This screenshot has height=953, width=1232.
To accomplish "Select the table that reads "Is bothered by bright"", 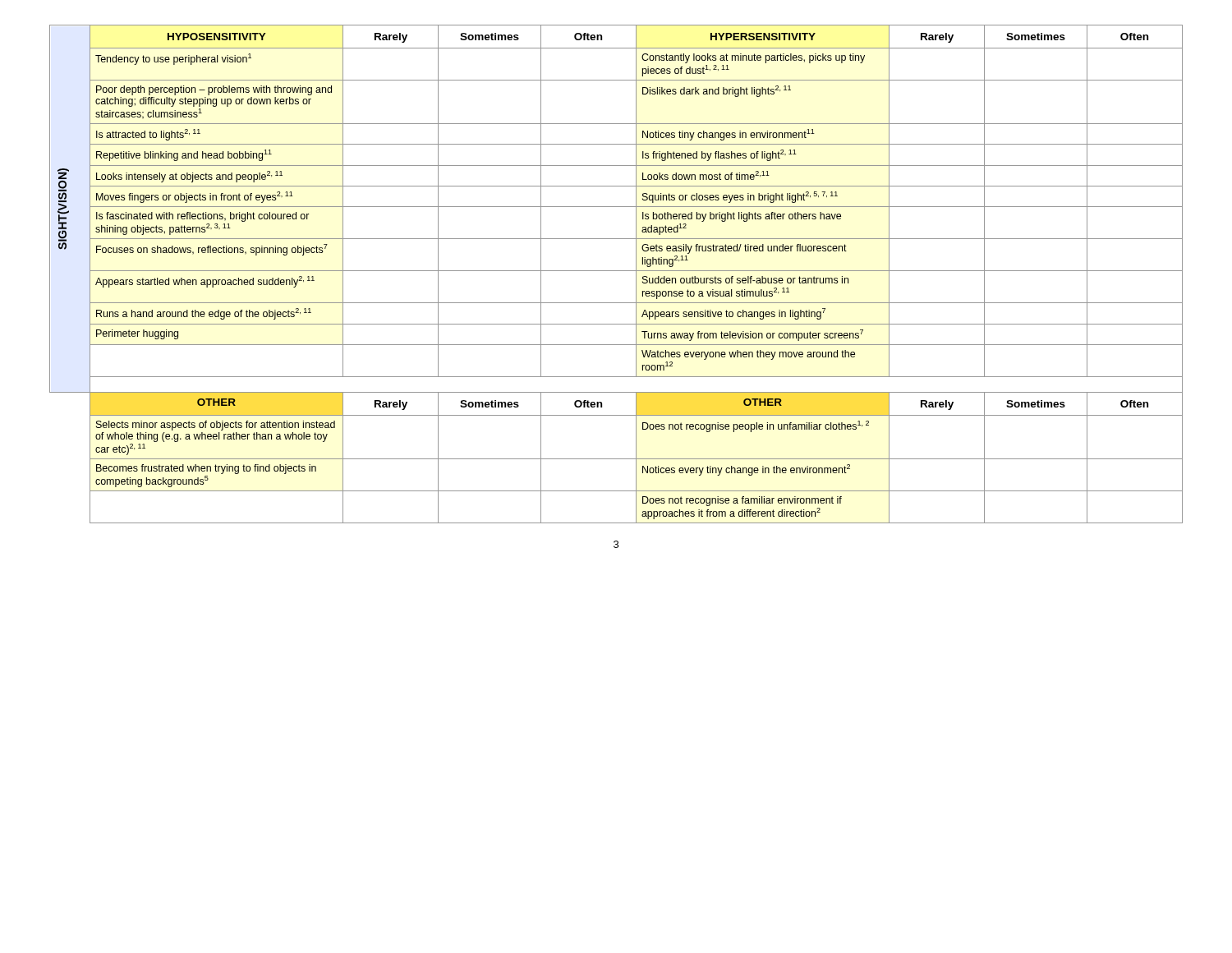I will click(616, 274).
